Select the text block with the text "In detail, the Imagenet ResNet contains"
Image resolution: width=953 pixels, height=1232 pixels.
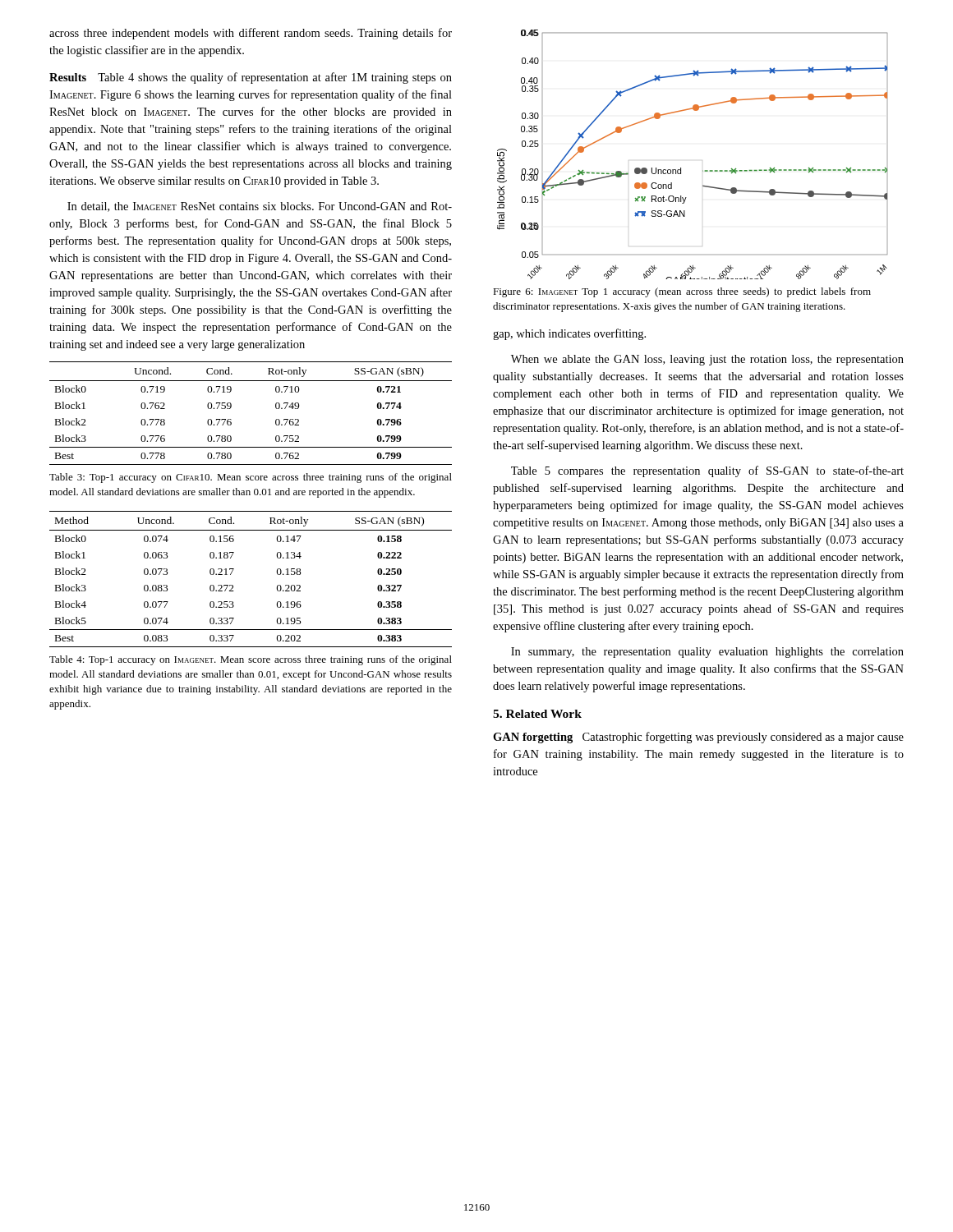point(251,276)
